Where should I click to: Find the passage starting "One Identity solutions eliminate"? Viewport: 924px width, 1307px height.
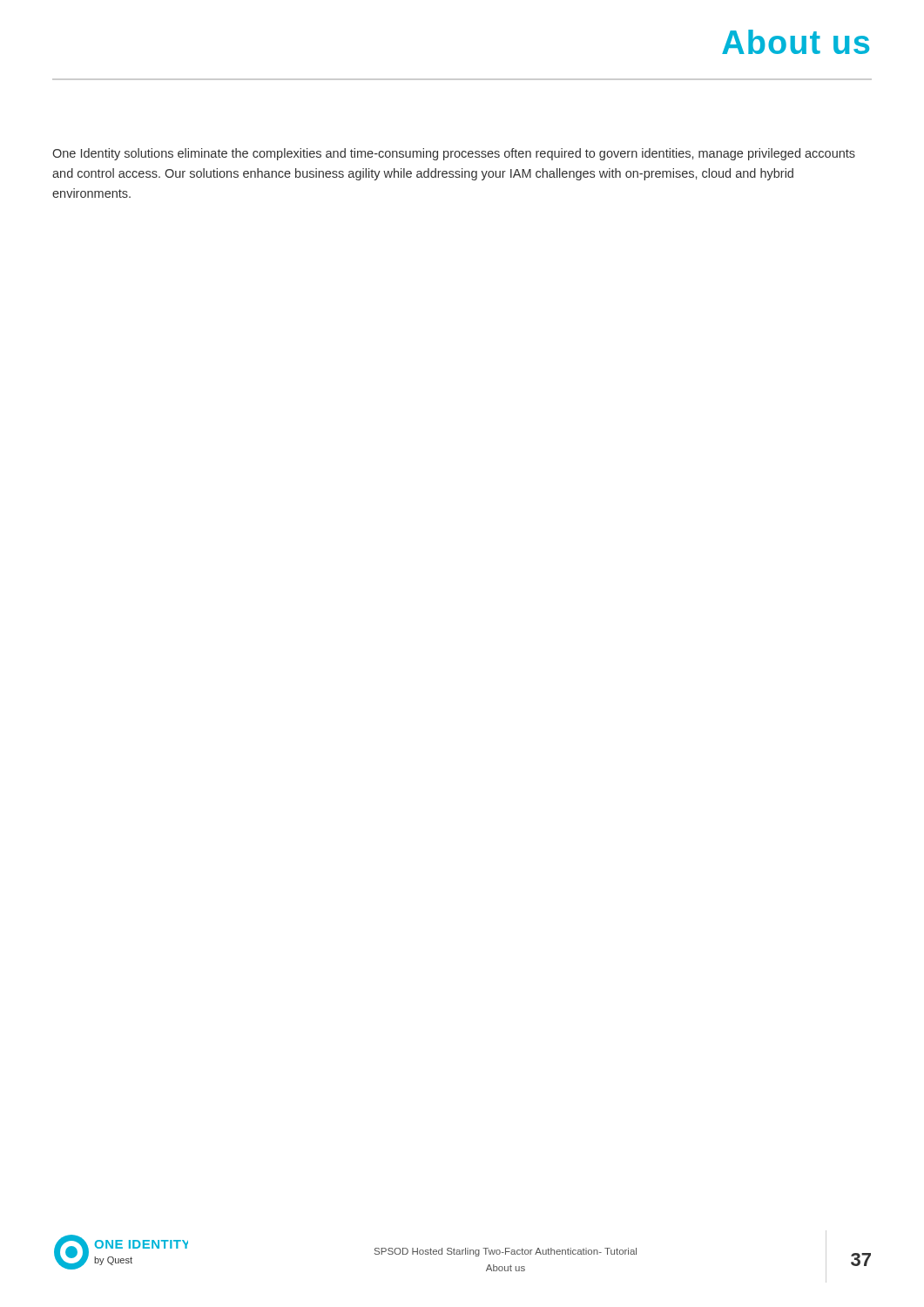pyautogui.click(x=454, y=174)
